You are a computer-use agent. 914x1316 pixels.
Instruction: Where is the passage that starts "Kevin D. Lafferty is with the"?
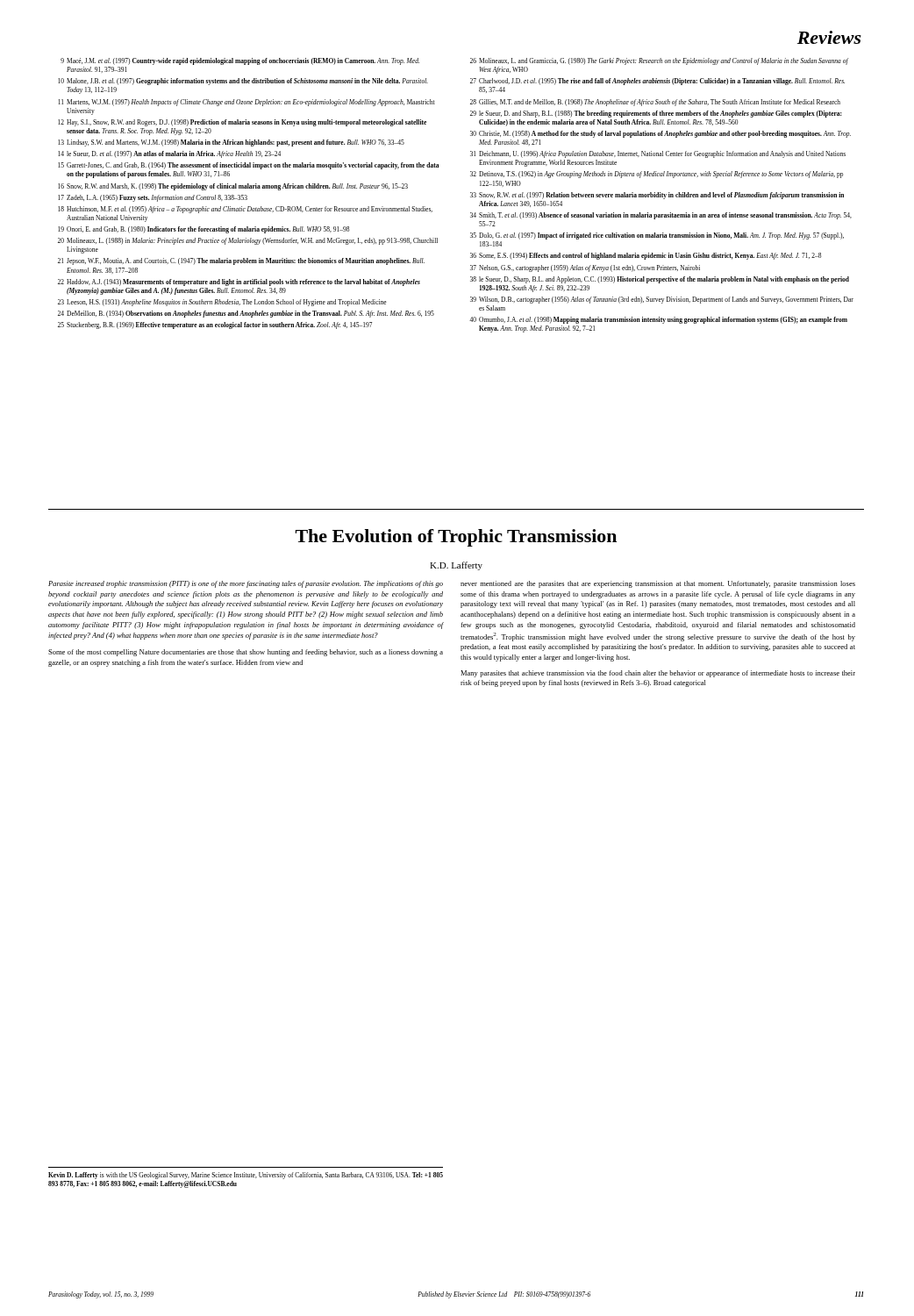click(246, 1180)
